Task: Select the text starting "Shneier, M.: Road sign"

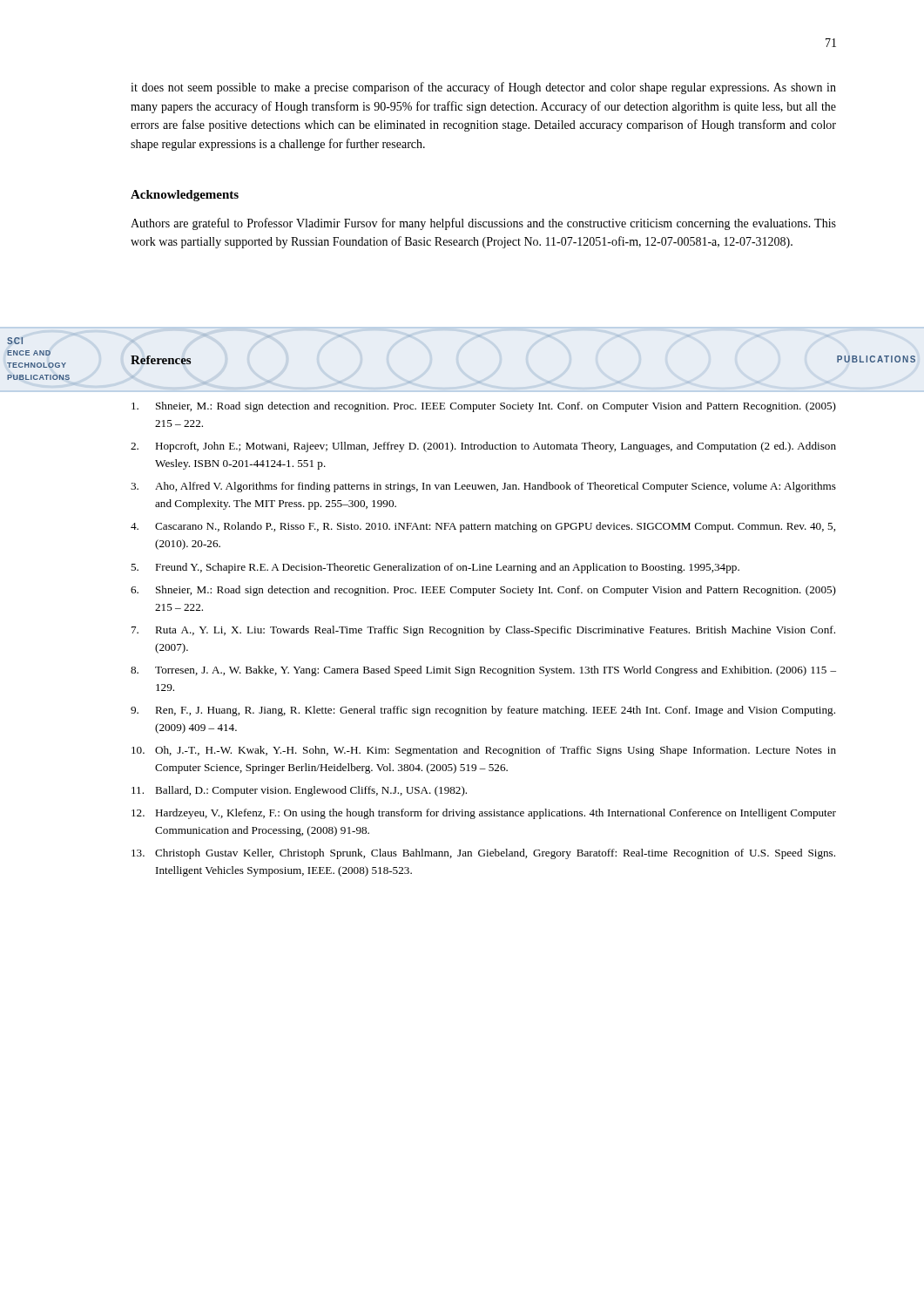Action: pos(483,415)
